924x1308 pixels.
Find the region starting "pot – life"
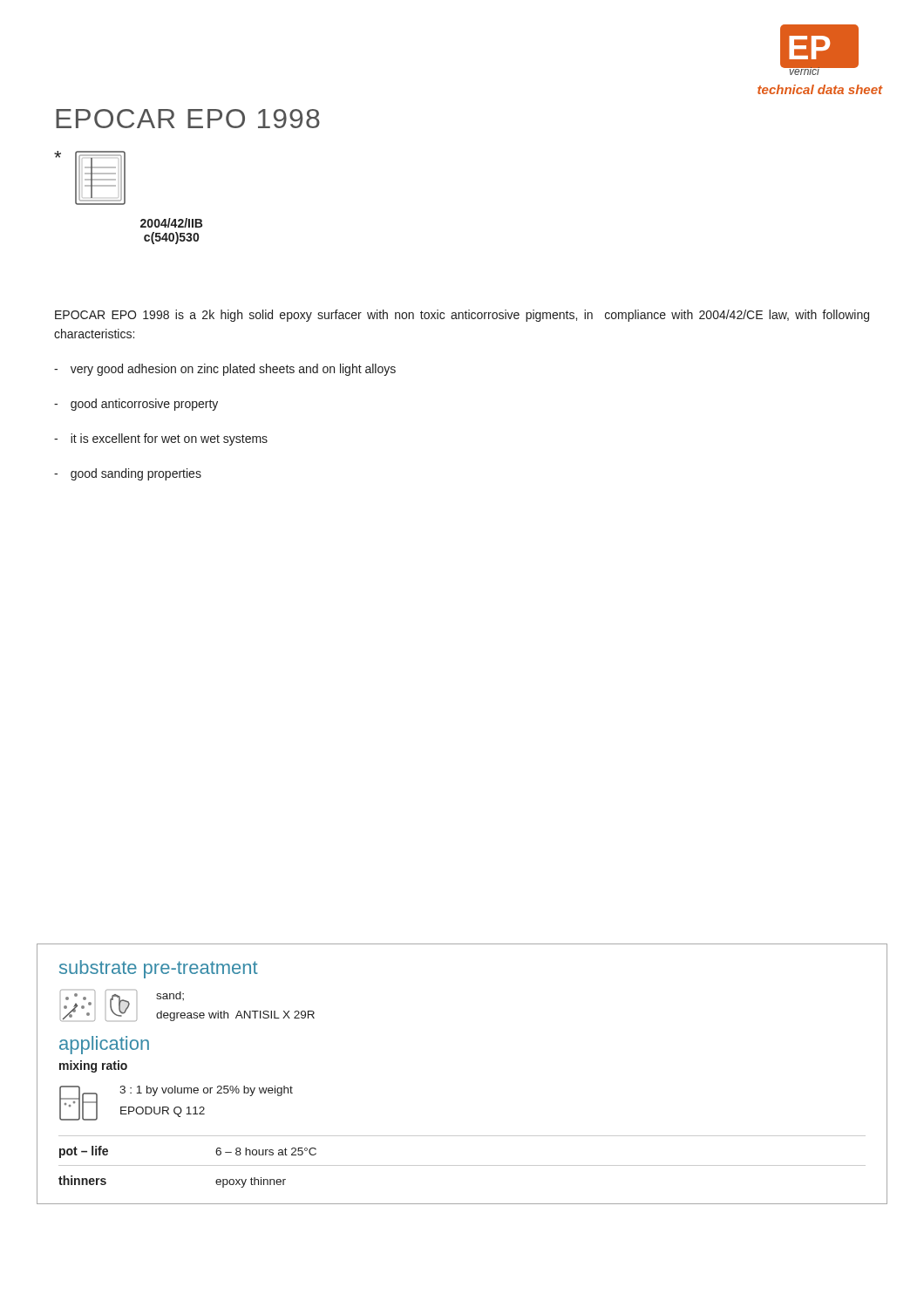tap(83, 1151)
